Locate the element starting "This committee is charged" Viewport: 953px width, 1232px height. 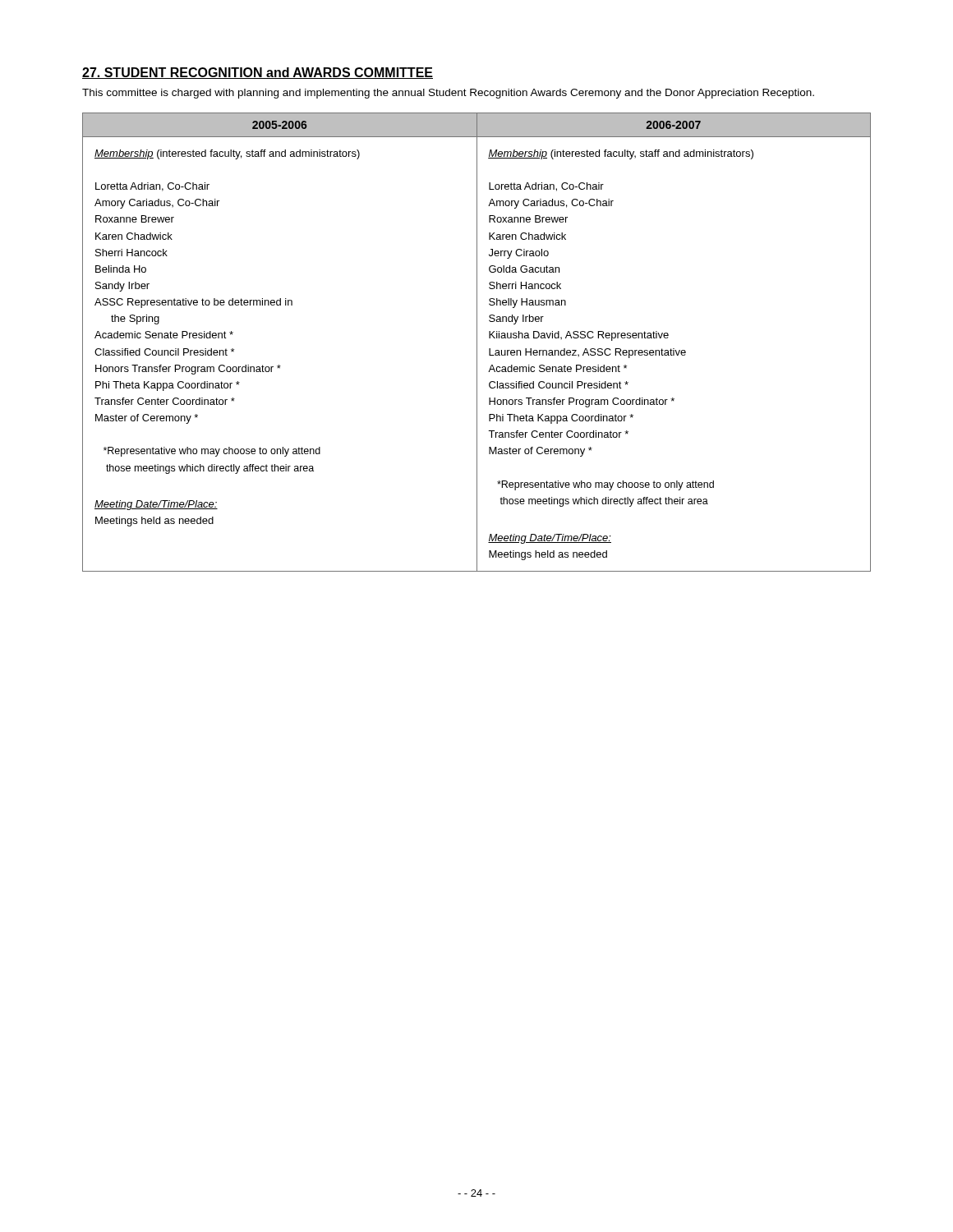point(449,92)
